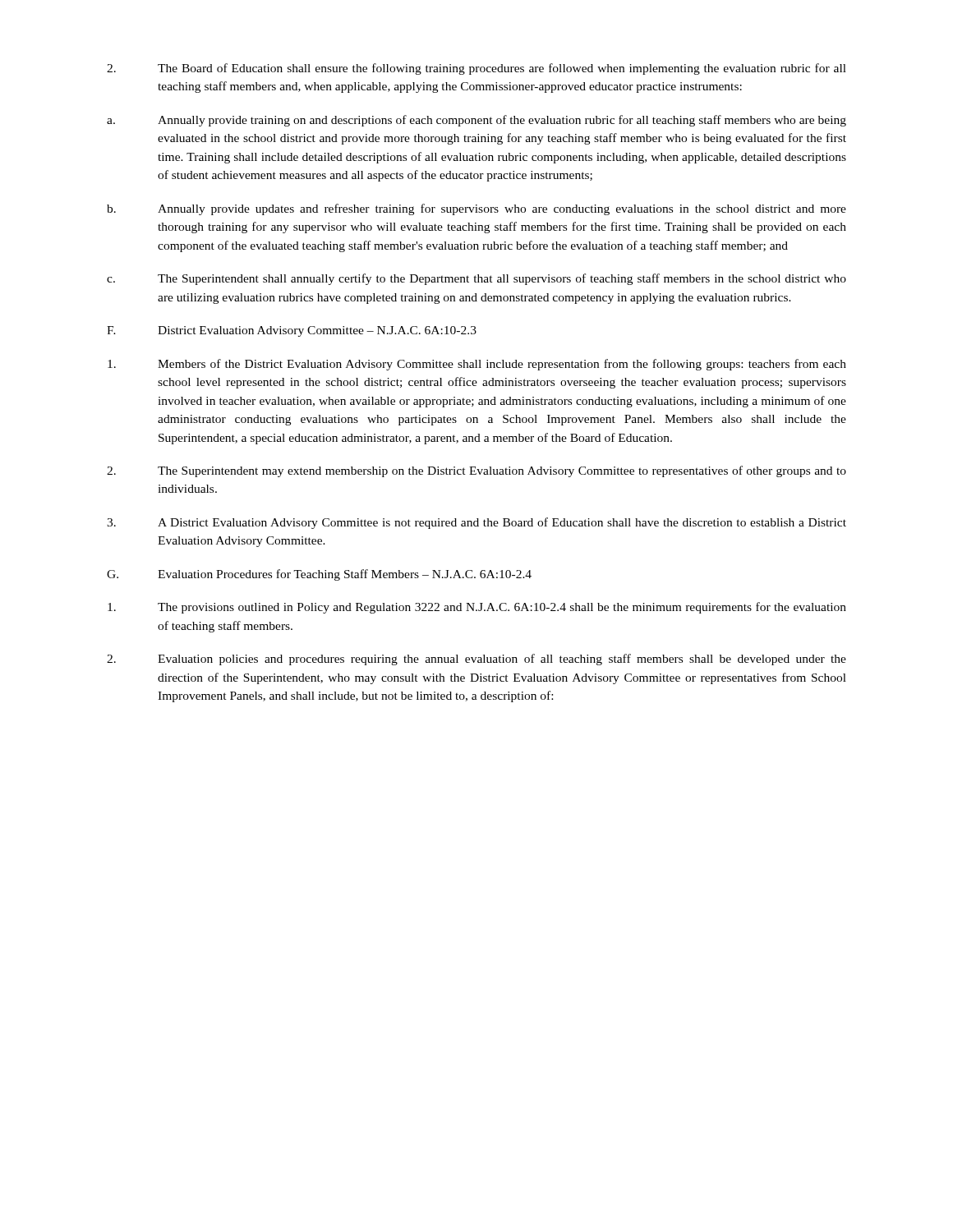Find the section header on this page that starts "G. Evaluation Procedures for Teaching Staff Members –"

(476, 574)
